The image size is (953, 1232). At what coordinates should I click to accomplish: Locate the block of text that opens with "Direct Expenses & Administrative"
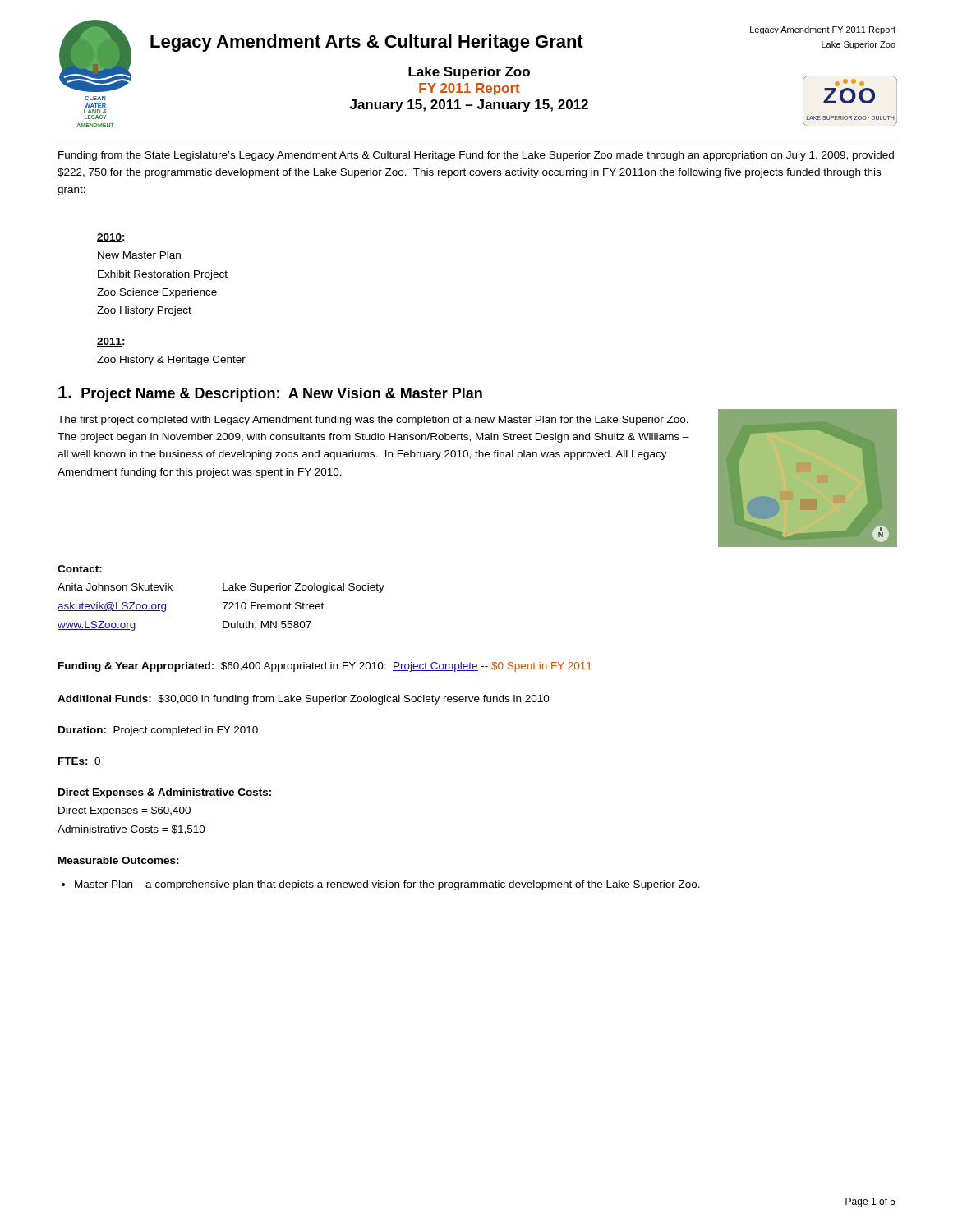tap(165, 810)
